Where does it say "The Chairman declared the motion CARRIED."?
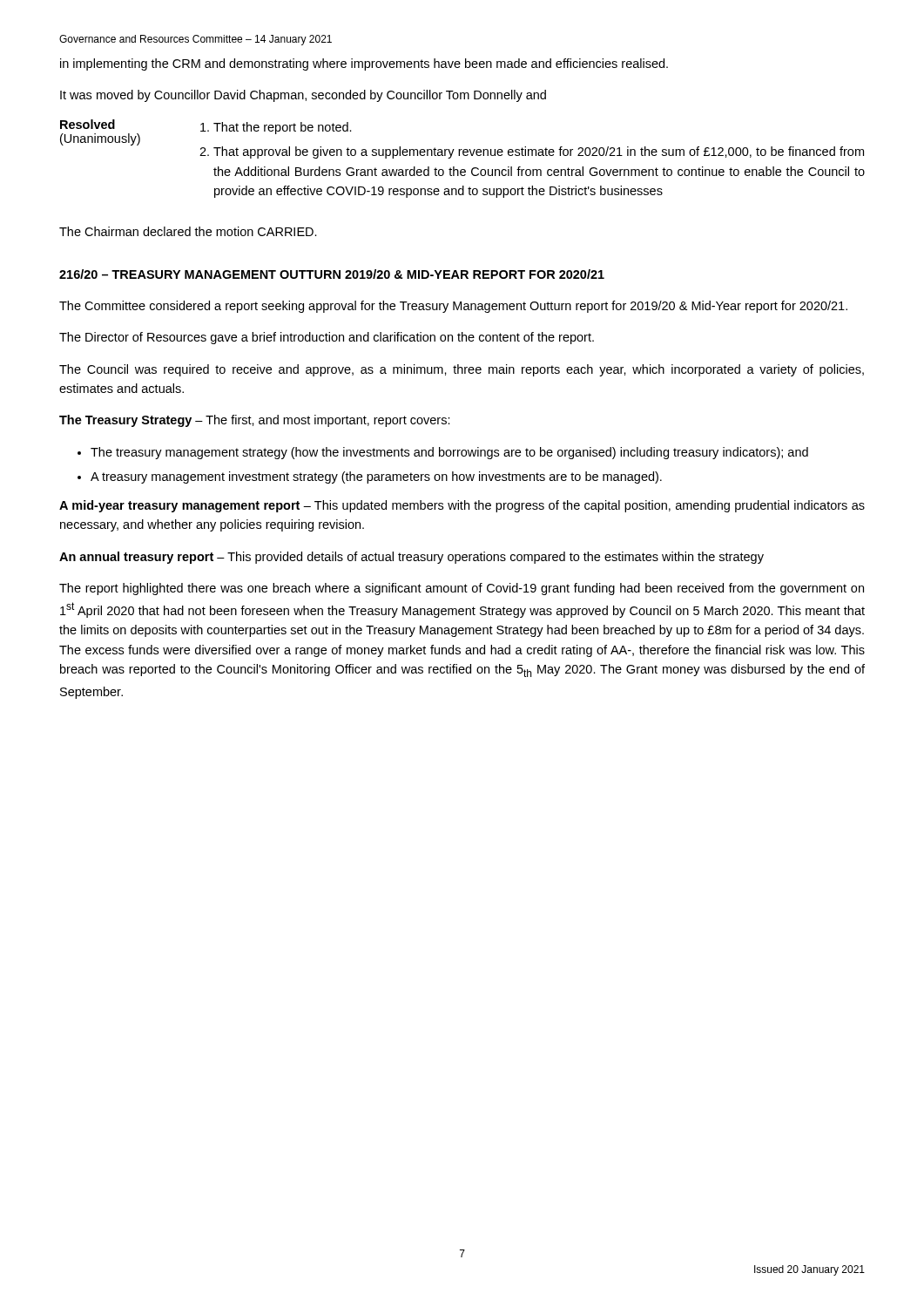This screenshot has width=924, height=1307. [188, 232]
